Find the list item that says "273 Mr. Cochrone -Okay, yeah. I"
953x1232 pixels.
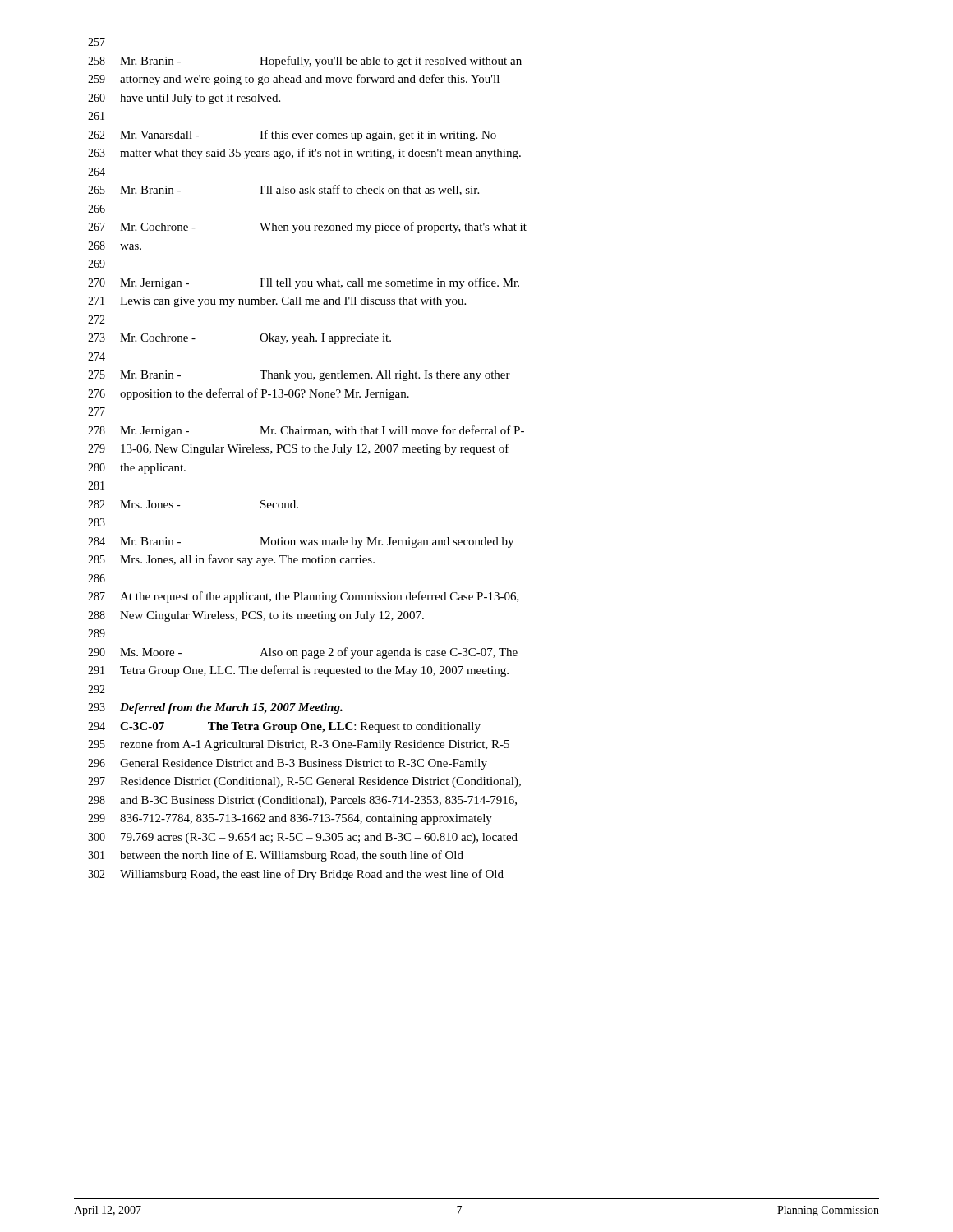pyautogui.click(x=157, y=339)
